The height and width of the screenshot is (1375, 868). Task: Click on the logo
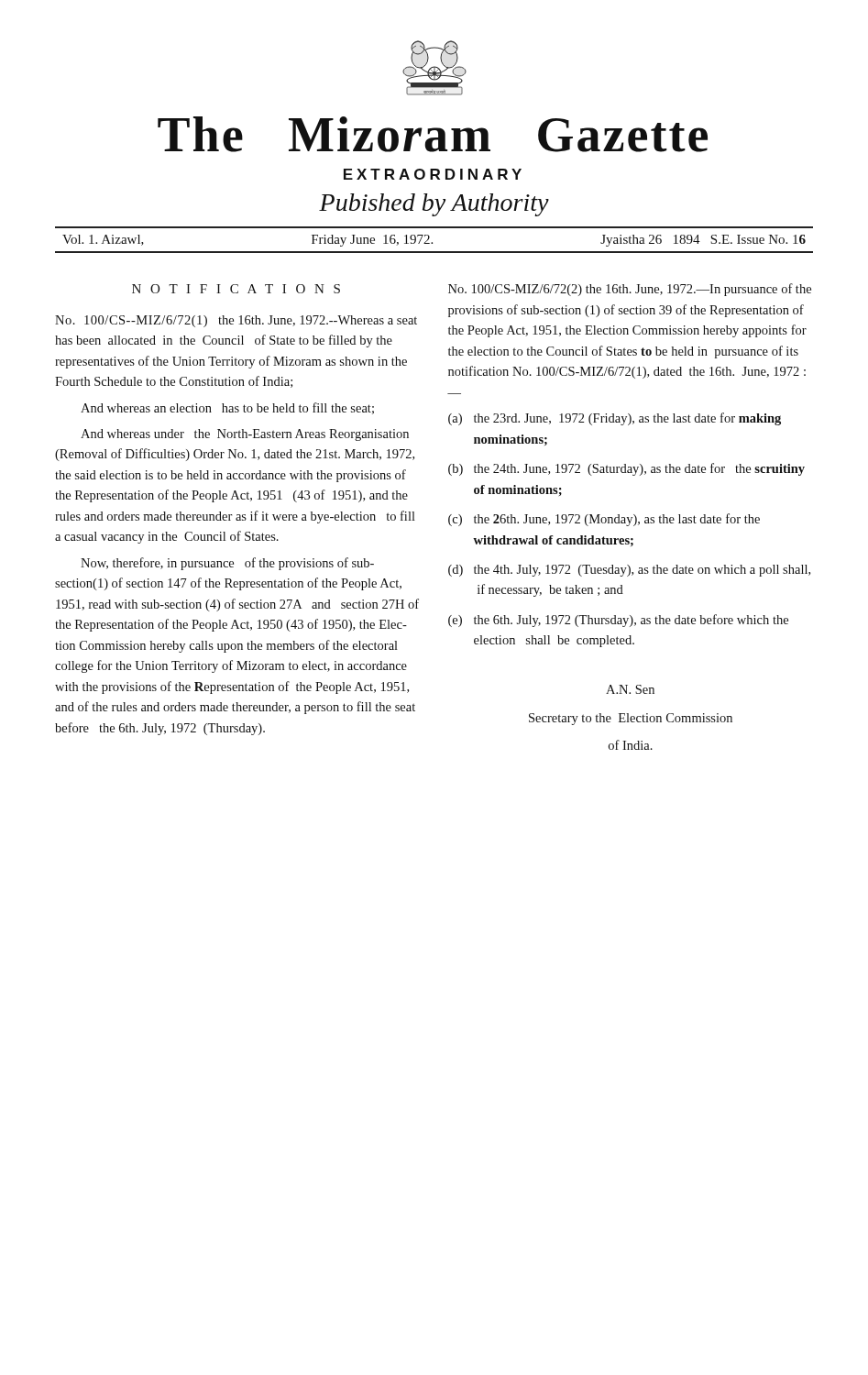[434, 64]
